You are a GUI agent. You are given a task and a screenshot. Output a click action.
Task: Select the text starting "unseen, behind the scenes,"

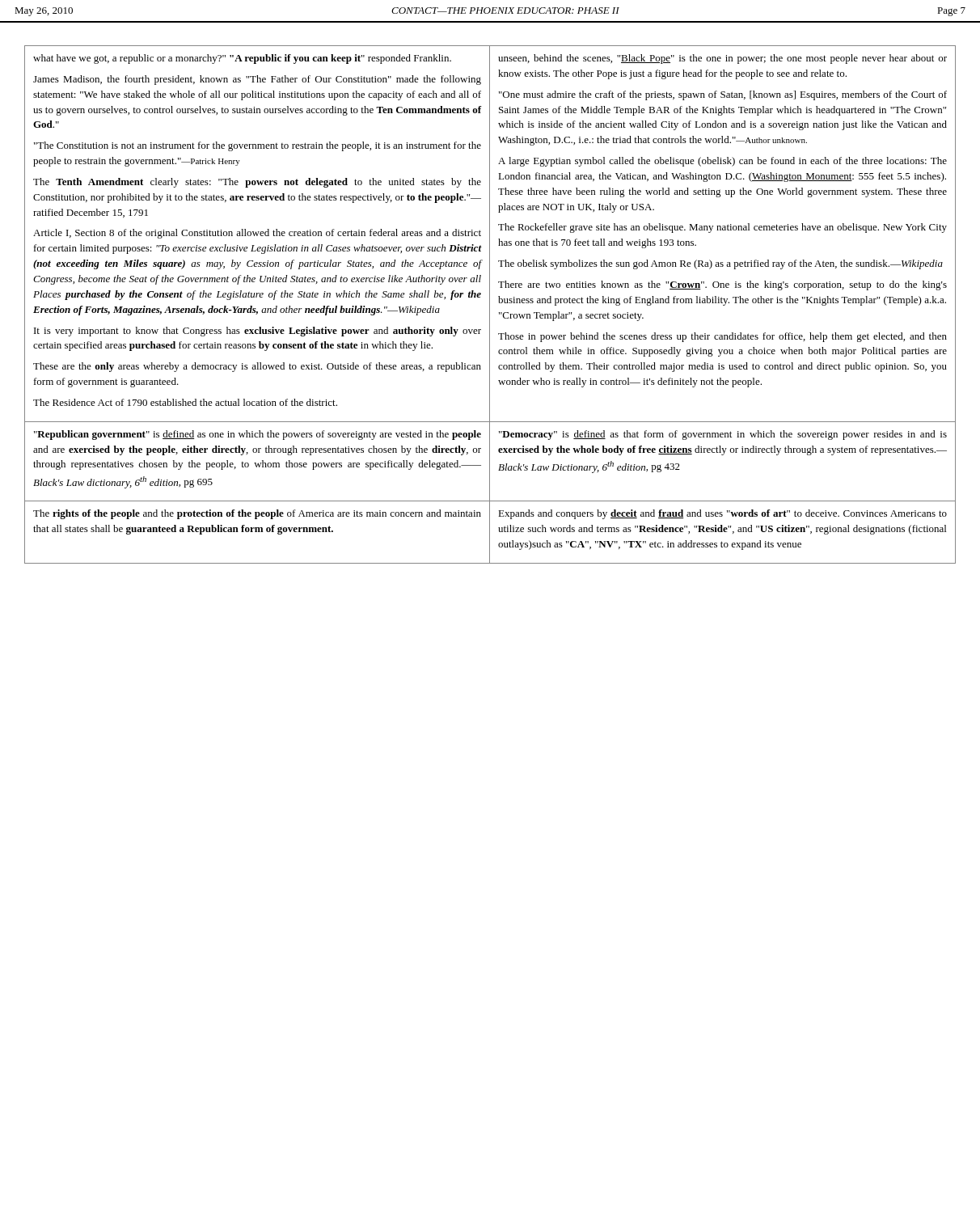point(723,220)
